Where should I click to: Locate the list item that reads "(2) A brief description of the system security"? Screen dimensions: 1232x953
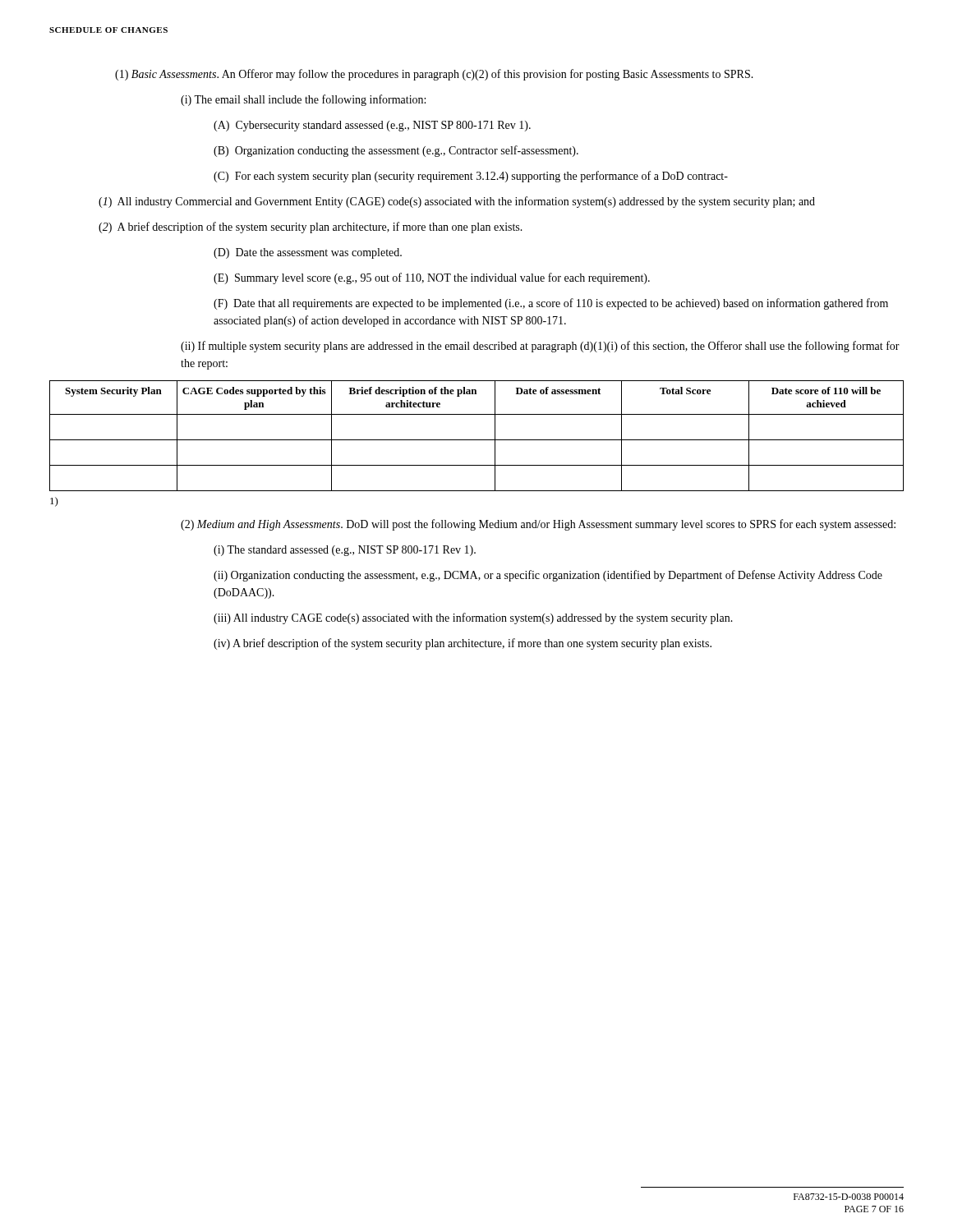click(x=311, y=227)
